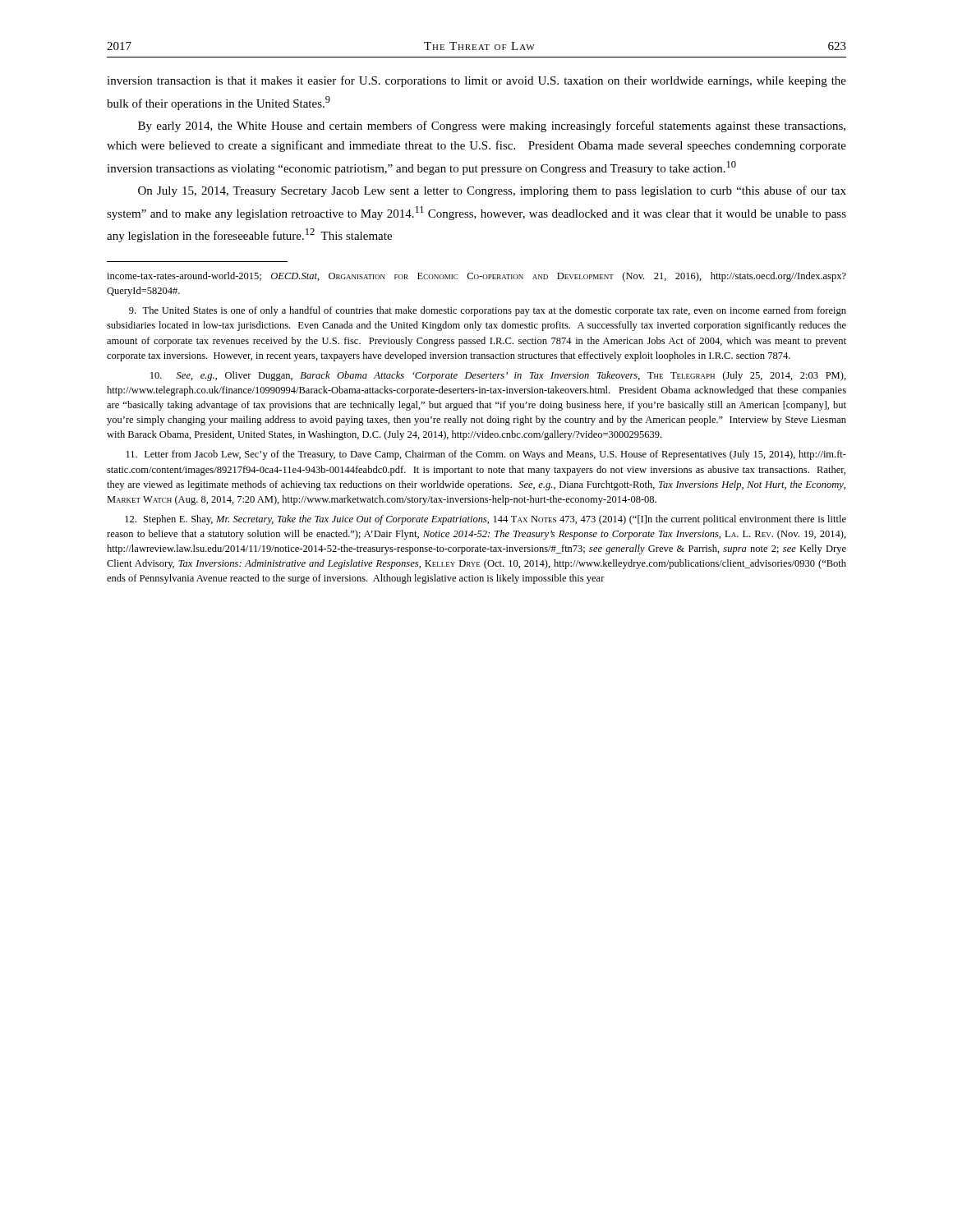Click on the text block containing "On July 15, 2014, Treasury Secretary"
953x1232 pixels.
pos(476,213)
